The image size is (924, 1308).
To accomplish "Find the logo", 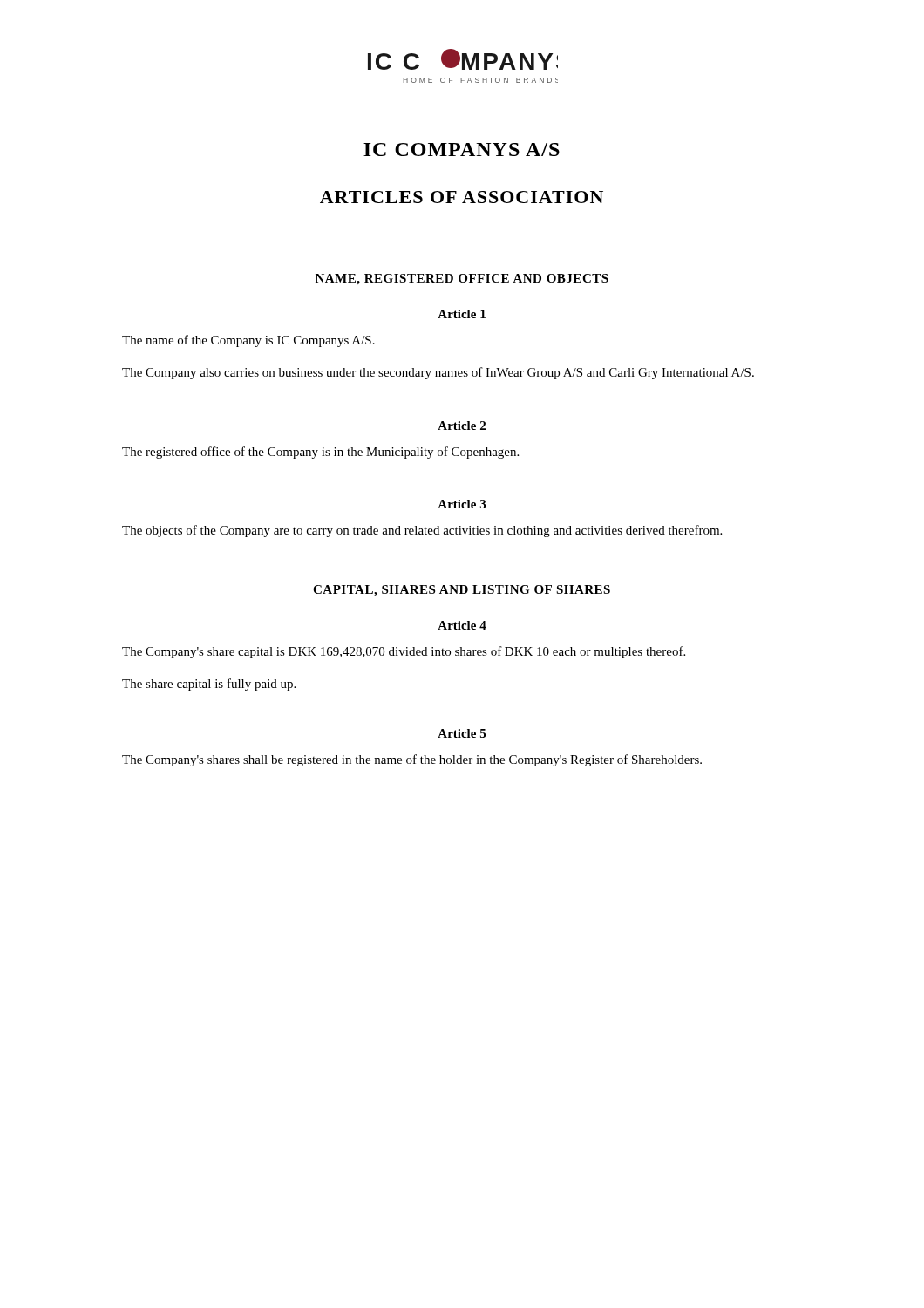I will (462, 46).
